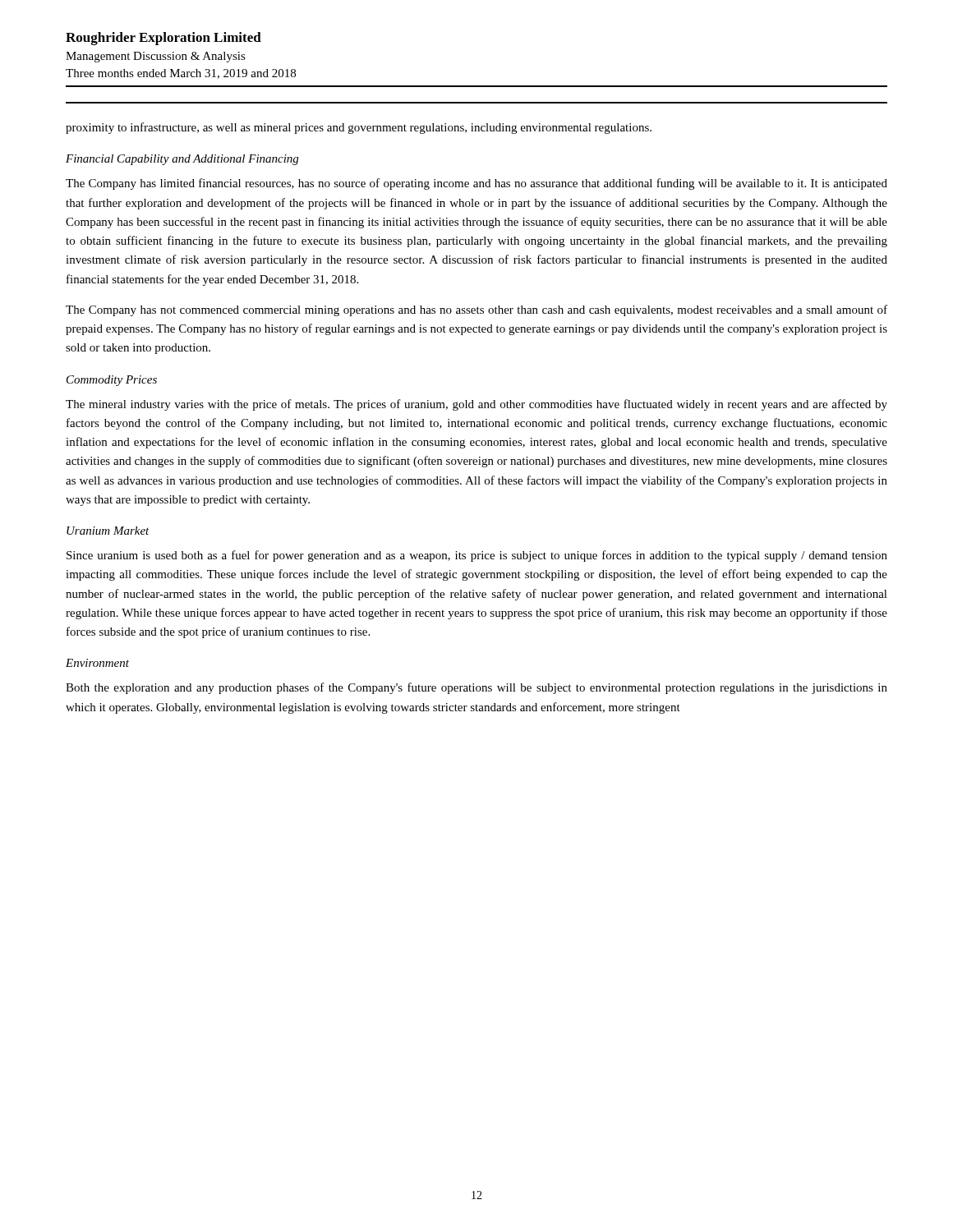Screen dimensions: 1232x953
Task: Point to "Uranium Market"
Action: pyautogui.click(x=107, y=531)
